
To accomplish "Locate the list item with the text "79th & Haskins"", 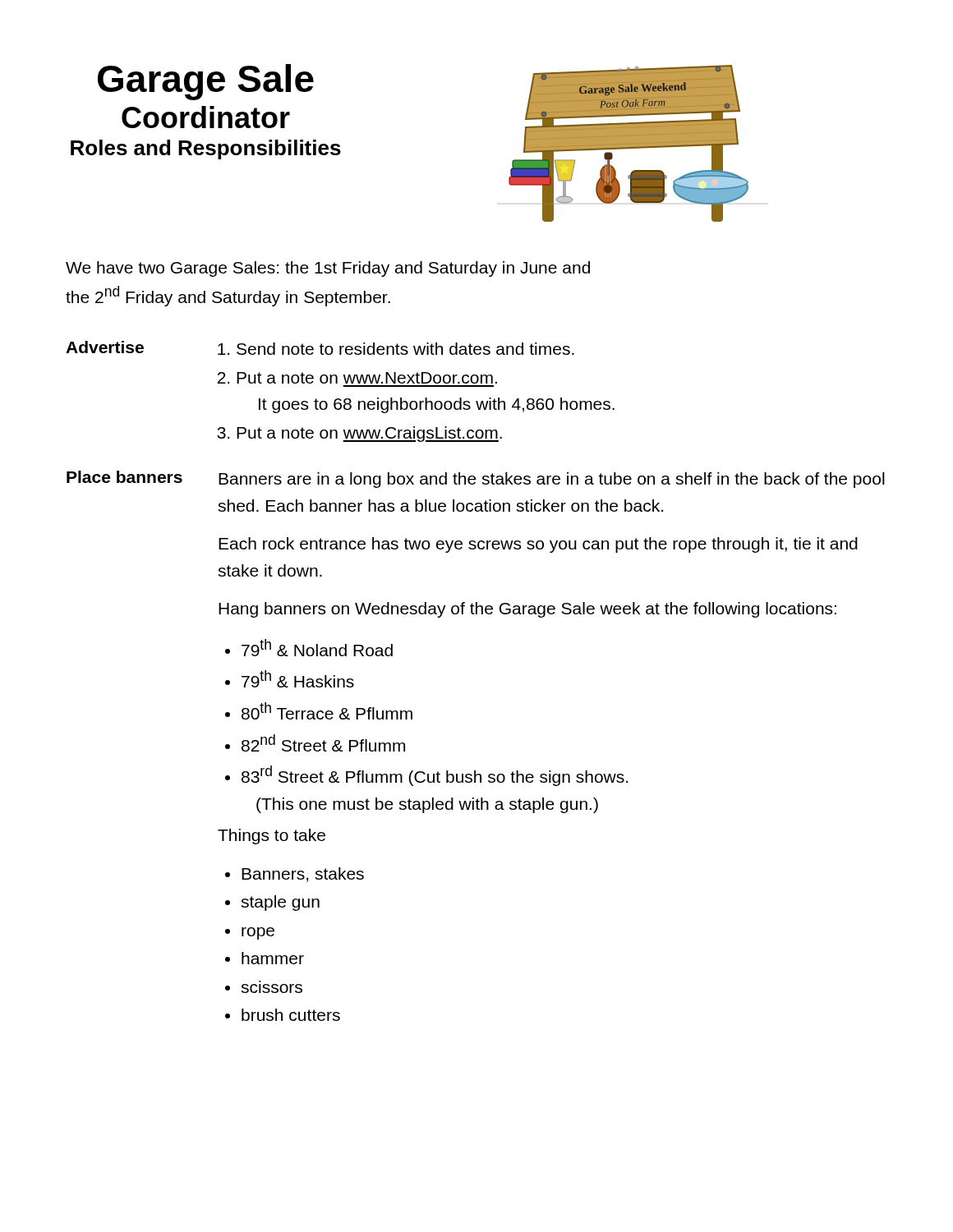I will click(298, 680).
